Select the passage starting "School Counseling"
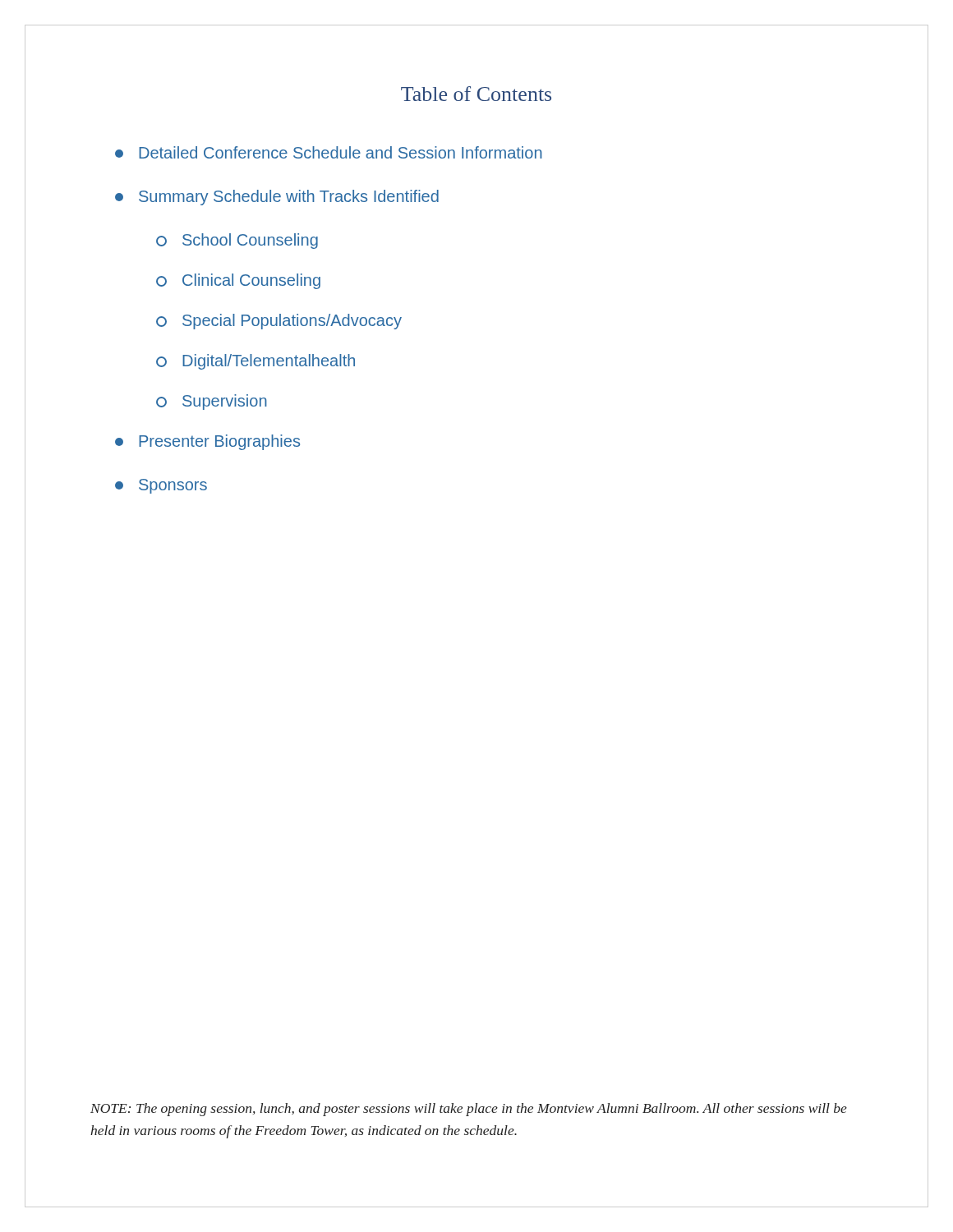This screenshot has width=953, height=1232. click(x=237, y=240)
